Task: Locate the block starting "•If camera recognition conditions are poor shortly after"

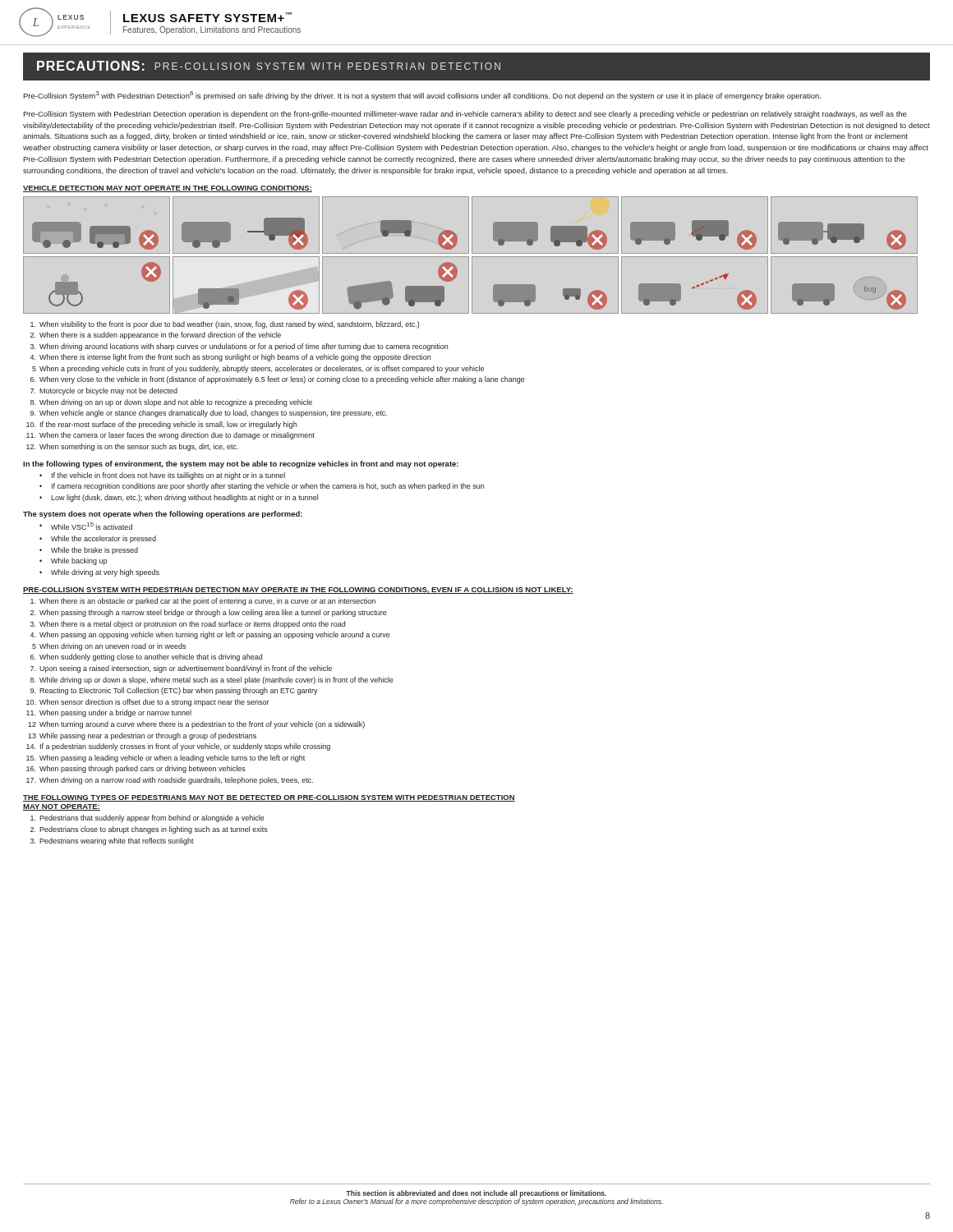Action: coord(262,487)
